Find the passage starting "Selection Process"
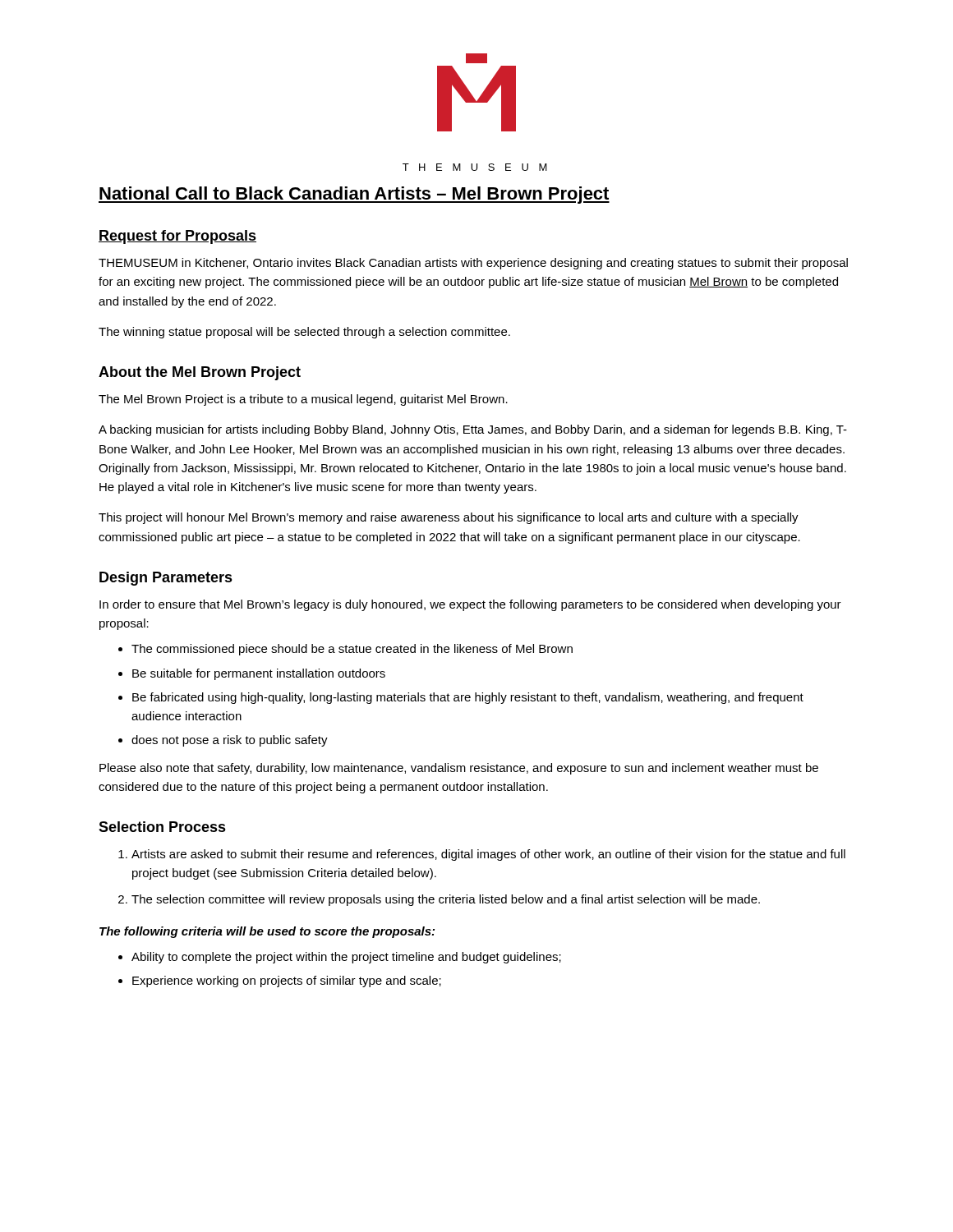 [x=162, y=827]
